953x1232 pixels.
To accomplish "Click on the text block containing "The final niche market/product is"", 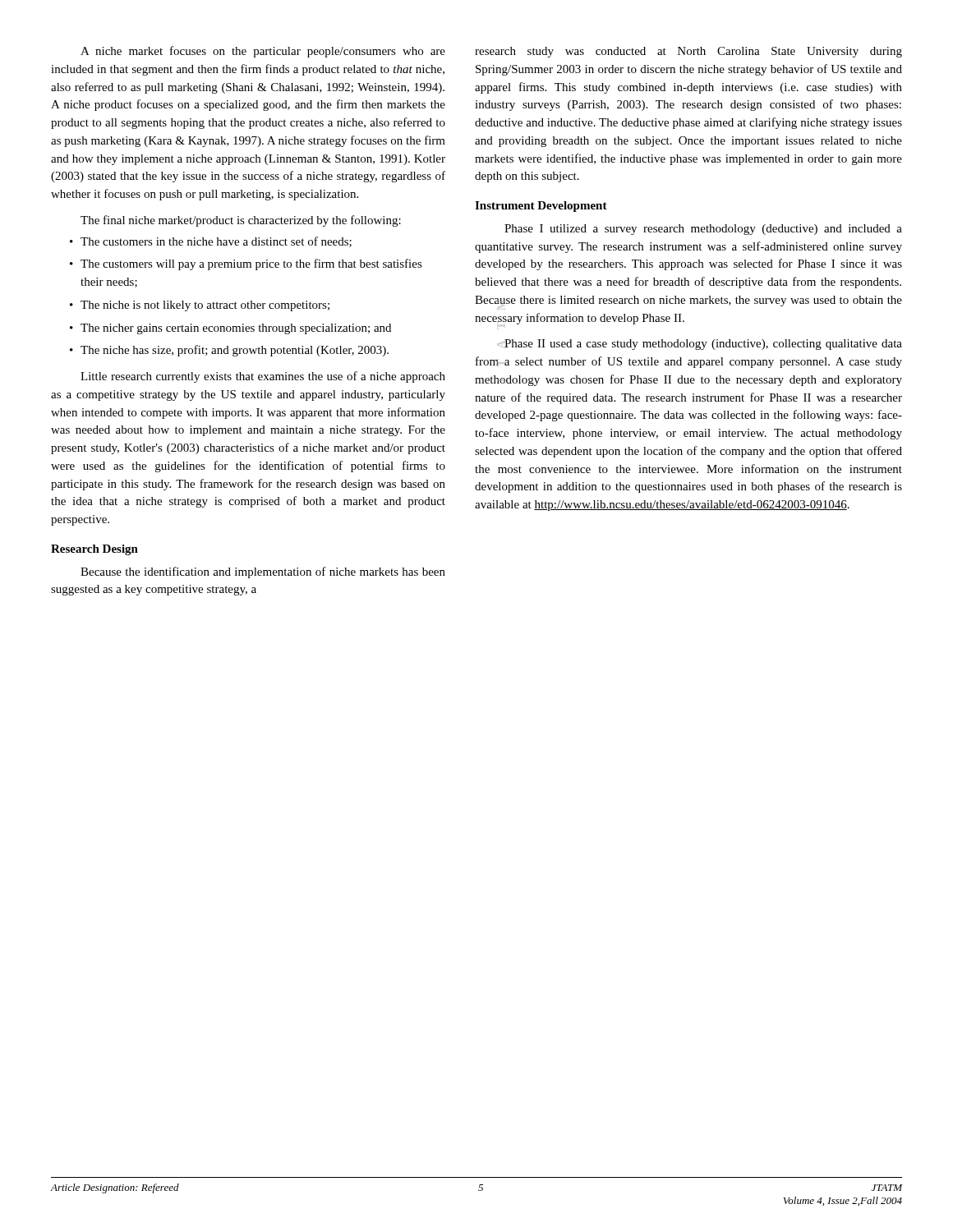I will 263,221.
